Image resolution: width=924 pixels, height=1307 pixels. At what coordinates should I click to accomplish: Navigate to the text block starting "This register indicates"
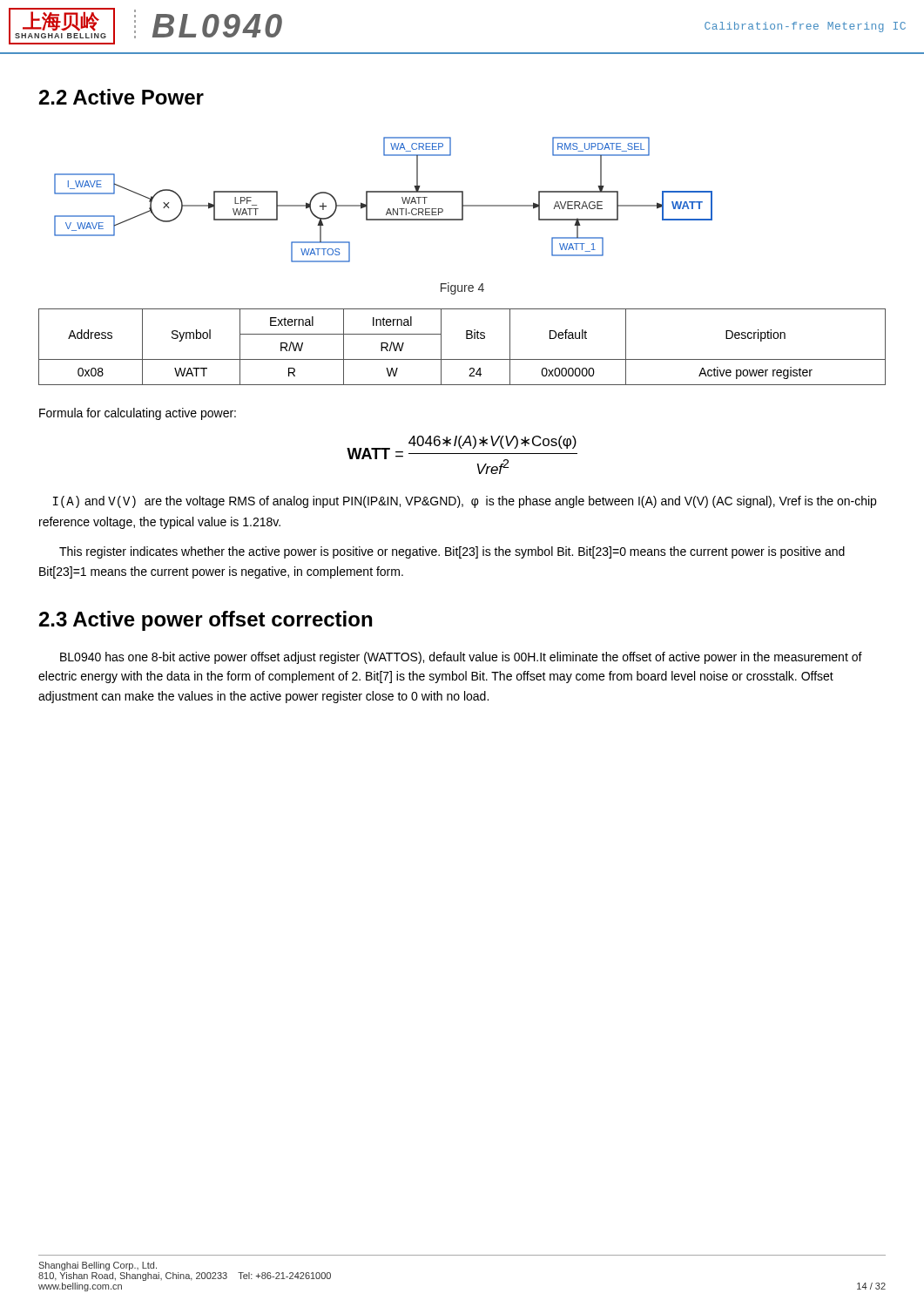click(442, 561)
